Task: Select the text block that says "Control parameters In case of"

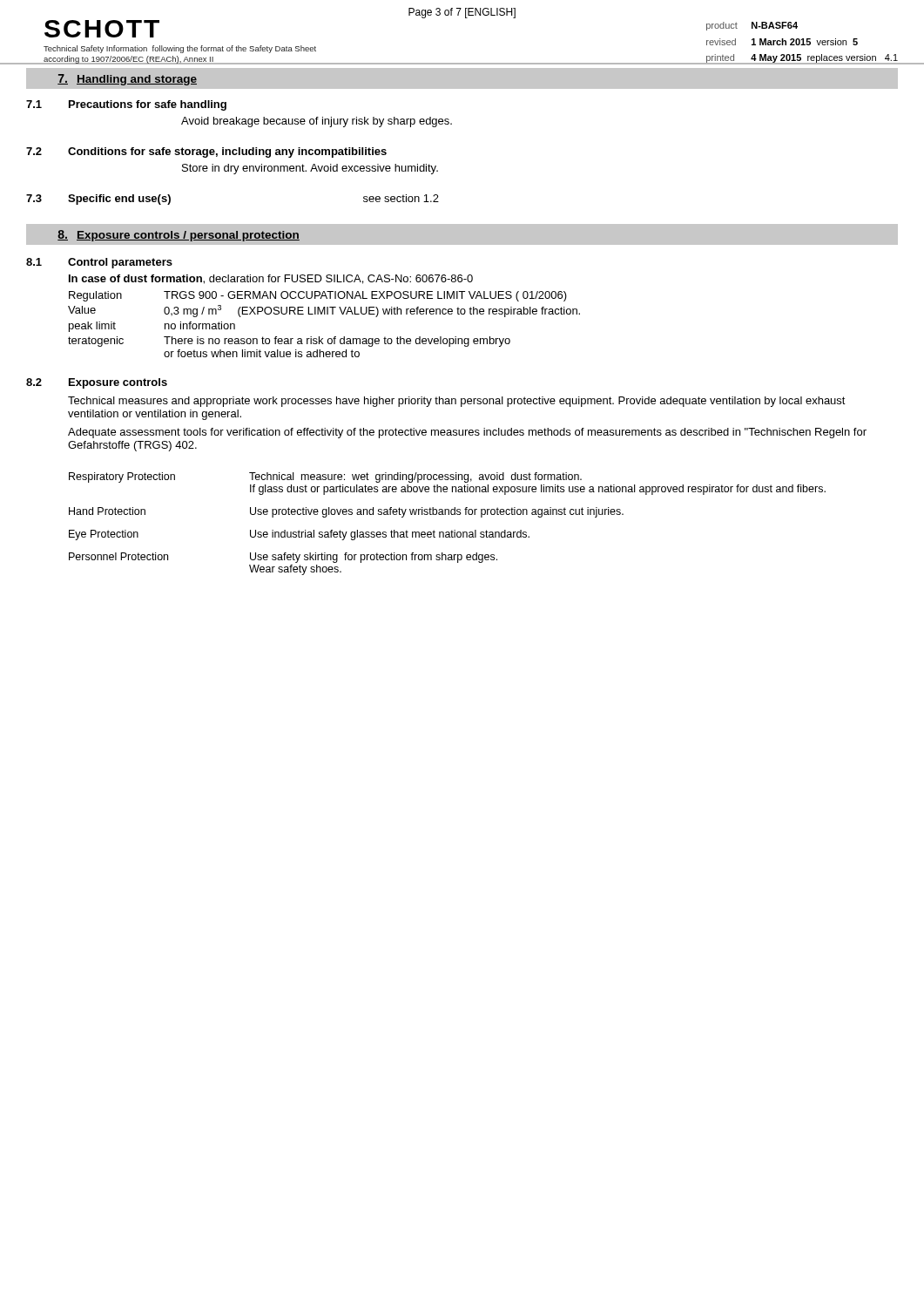Action: 483,308
